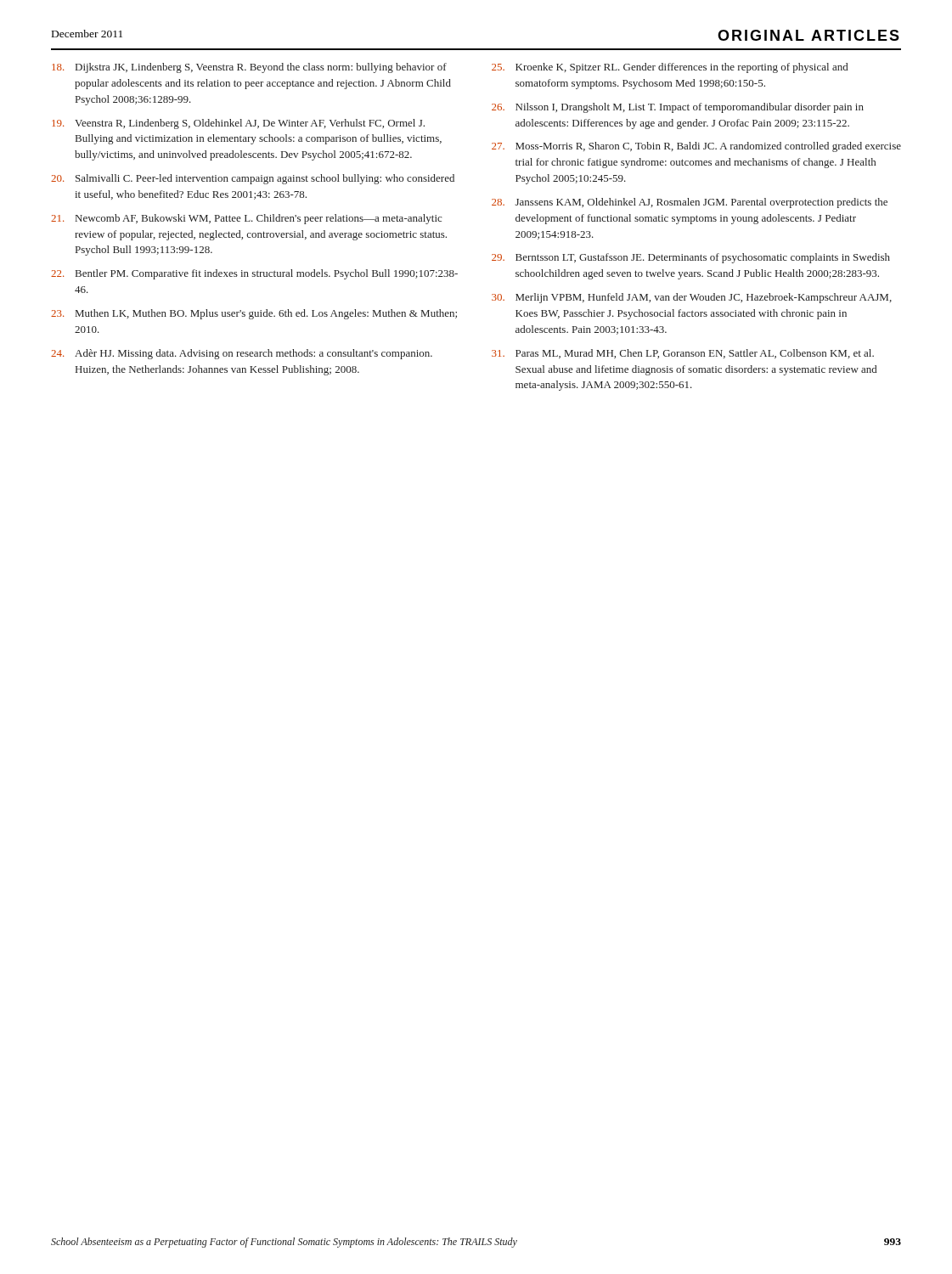This screenshot has width=952, height=1274.
Task: Click the passage that begins "28. Janssens KAM, Oldehinkel"
Action: pyautogui.click(x=696, y=218)
